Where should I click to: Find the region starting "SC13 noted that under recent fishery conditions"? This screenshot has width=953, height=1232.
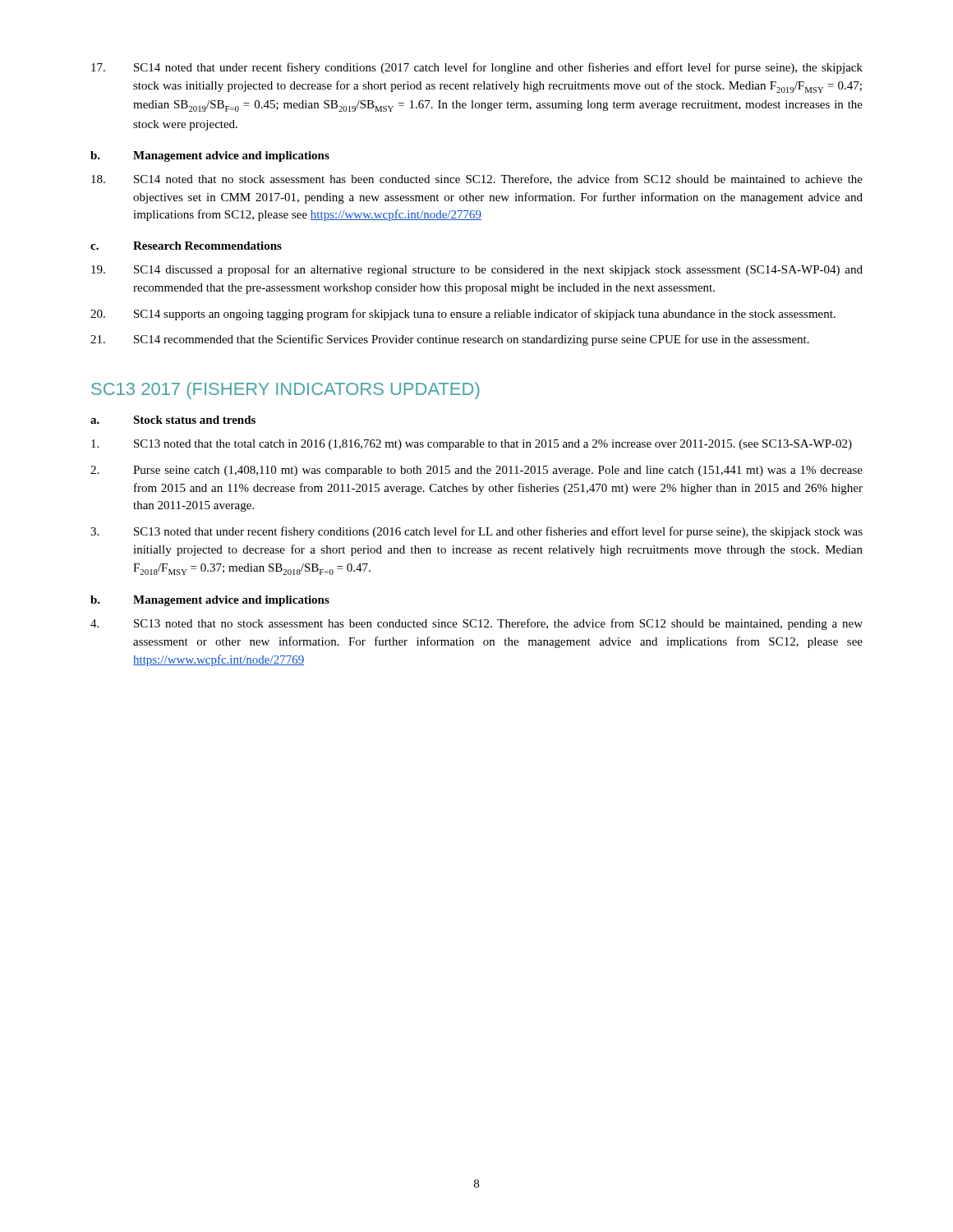coord(476,551)
